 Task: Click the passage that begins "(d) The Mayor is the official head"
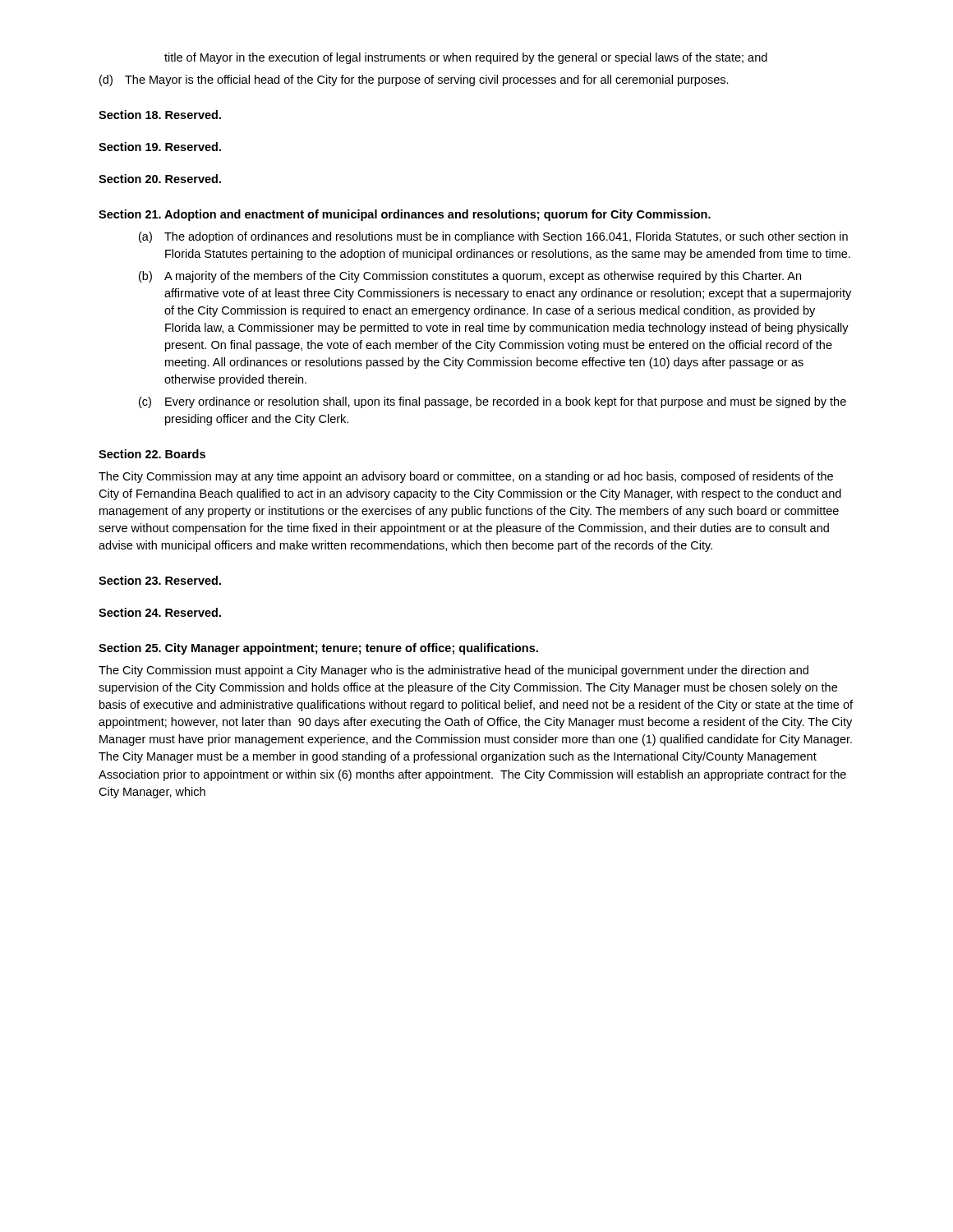476,80
